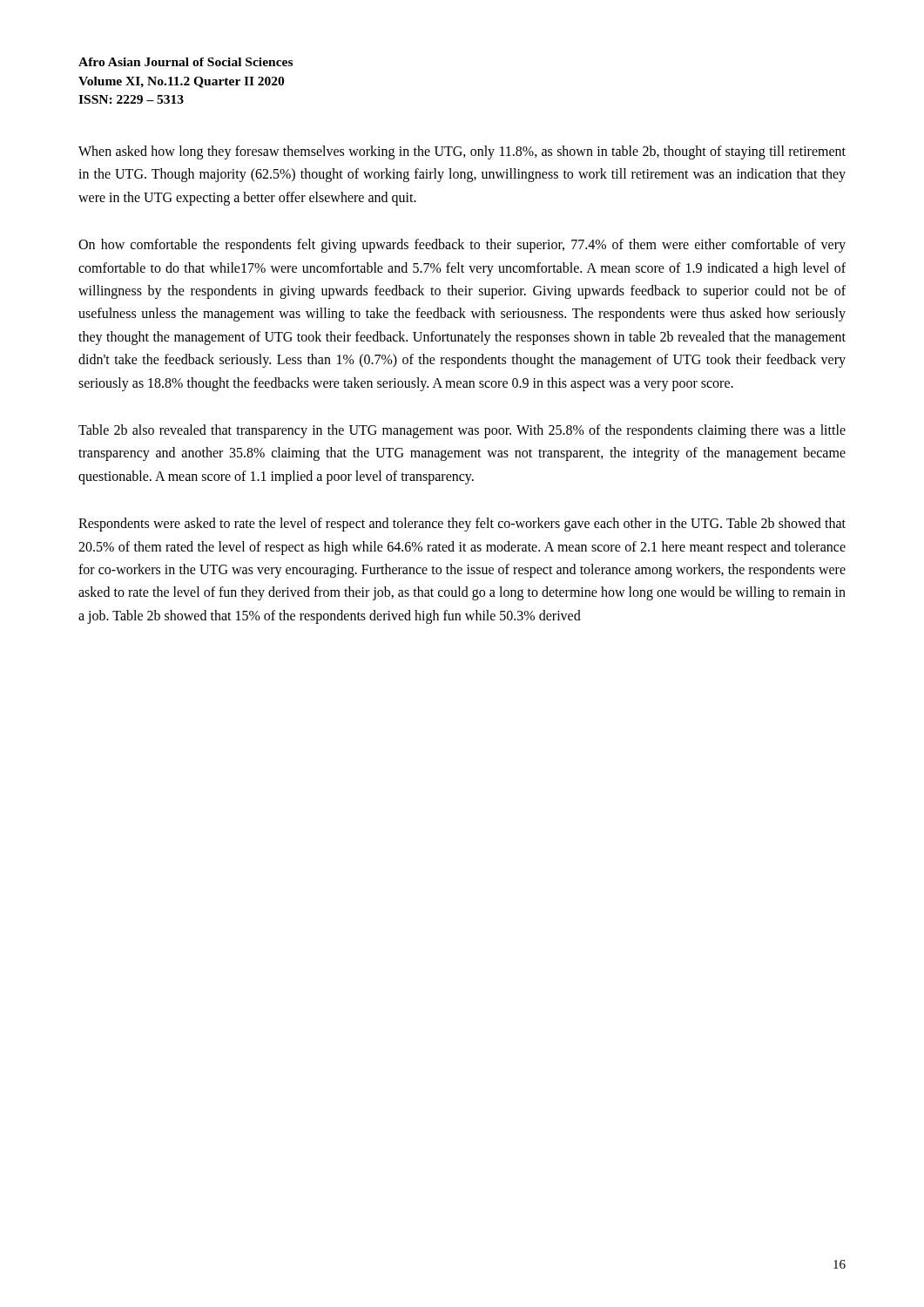Click on the text starting "Respondents were asked to rate"
924x1307 pixels.
click(462, 569)
